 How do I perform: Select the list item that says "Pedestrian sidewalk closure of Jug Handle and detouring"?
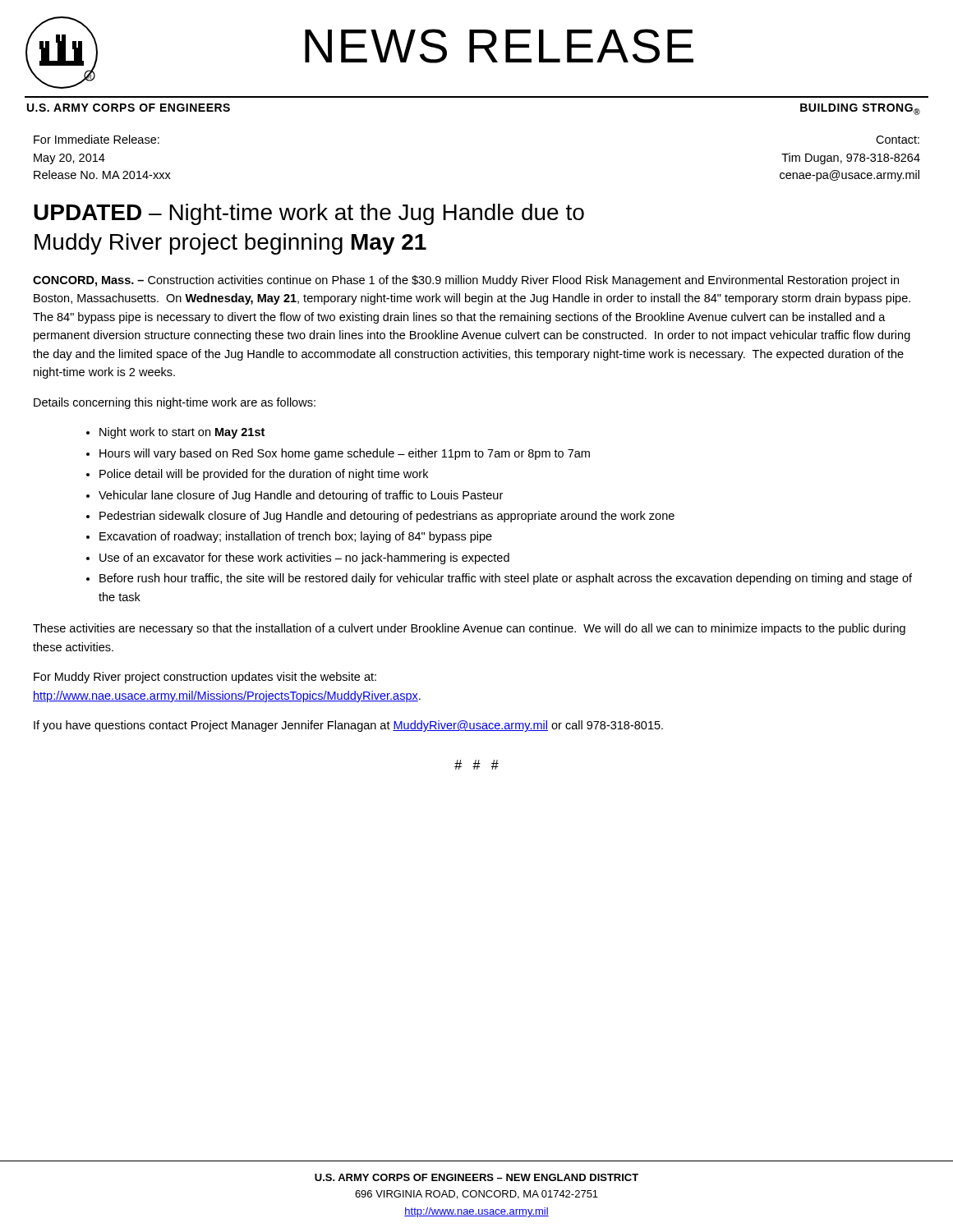[387, 516]
